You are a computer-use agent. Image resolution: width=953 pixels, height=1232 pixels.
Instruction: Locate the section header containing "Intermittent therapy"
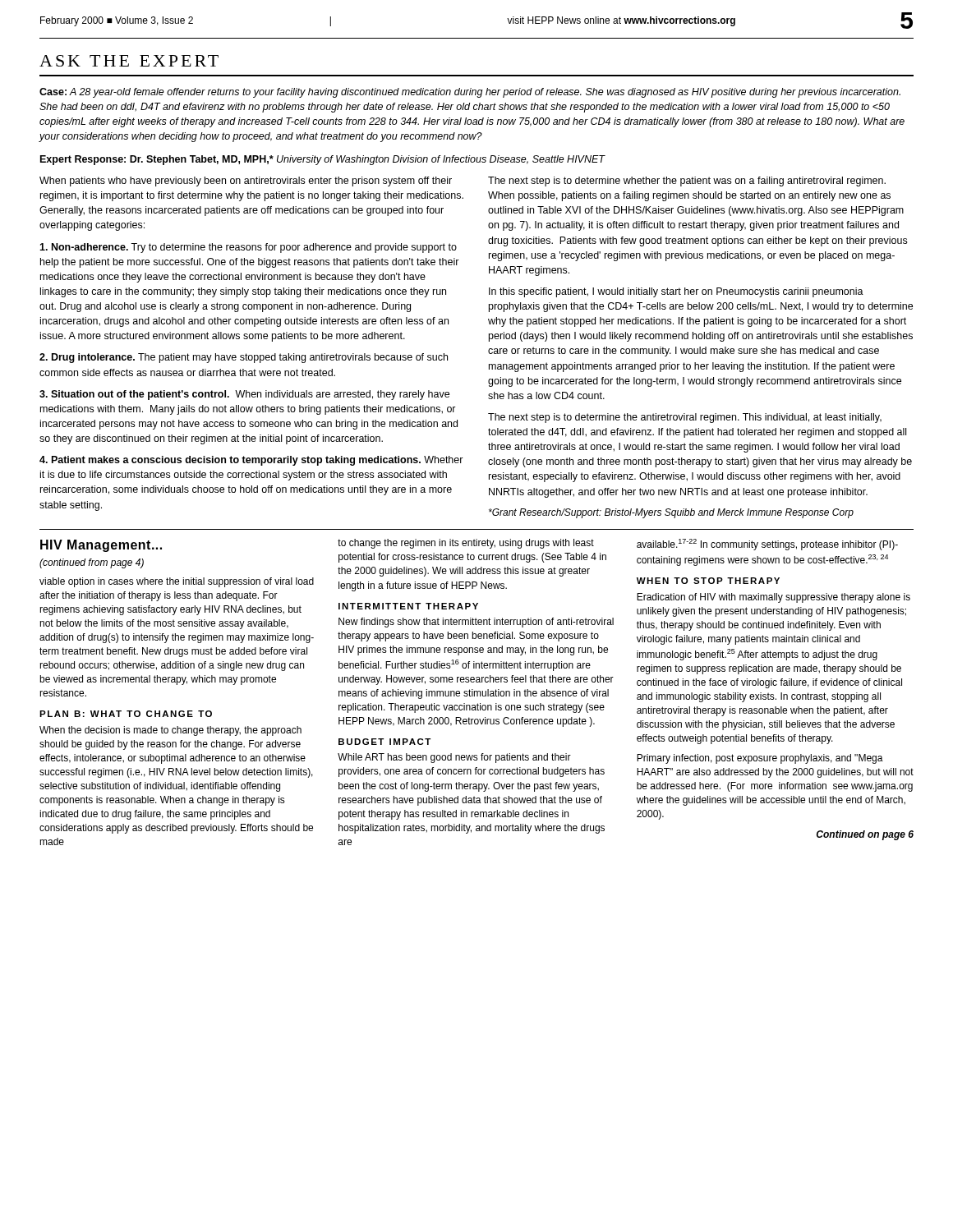click(x=409, y=606)
